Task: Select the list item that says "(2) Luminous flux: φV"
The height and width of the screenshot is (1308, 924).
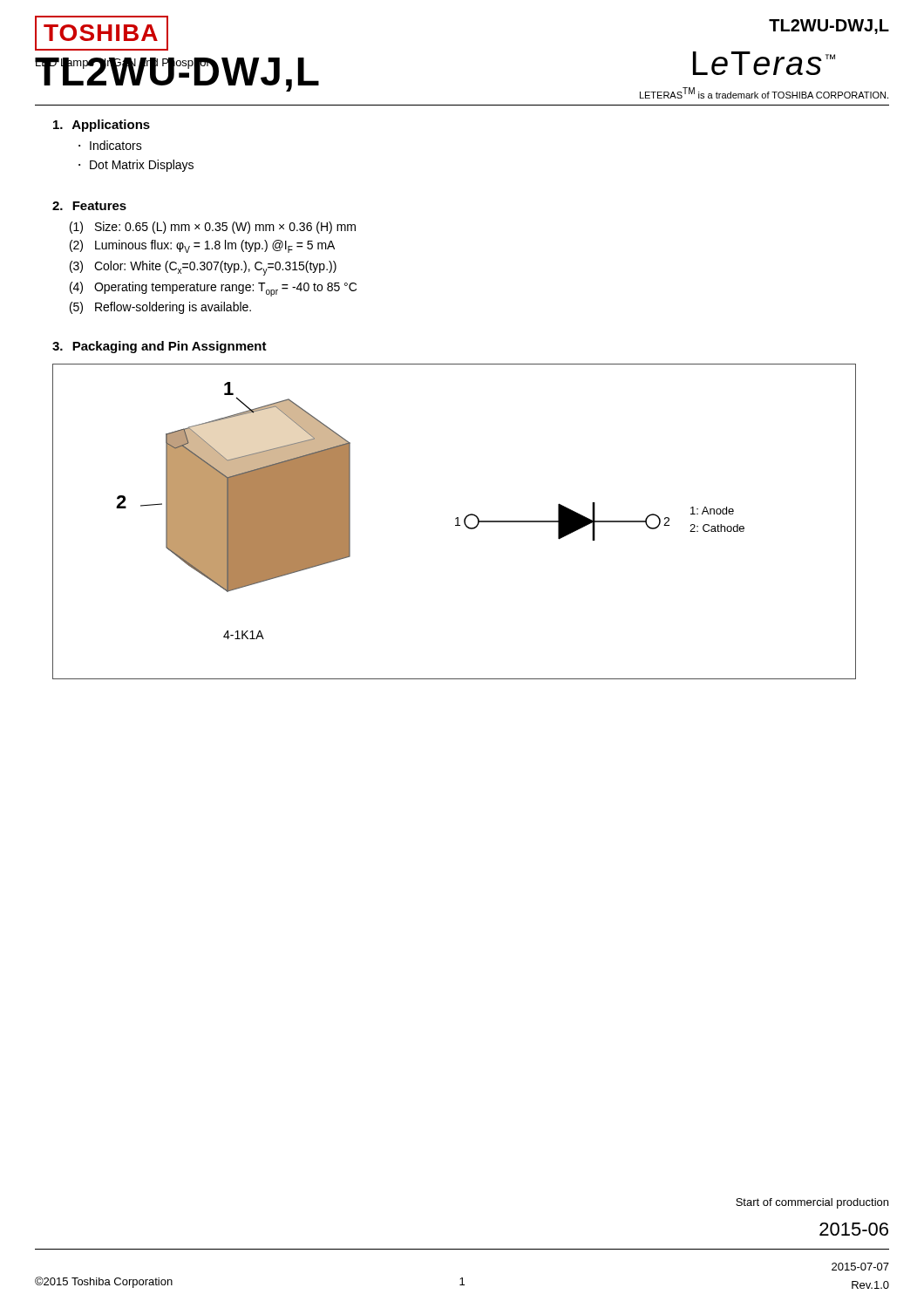Action: (x=197, y=246)
